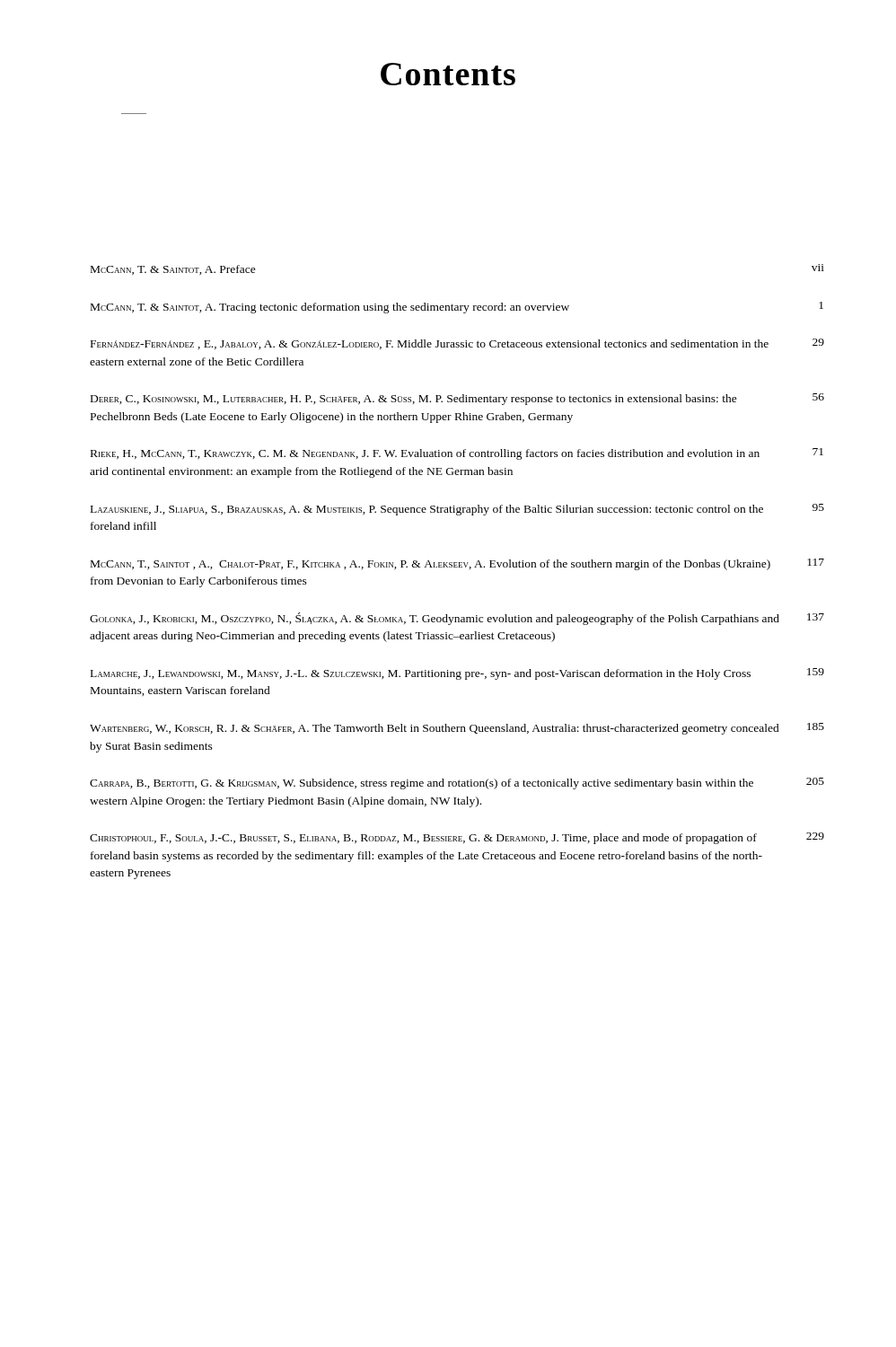Select the title
Screen dimensions: 1347x896
(448, 74)
